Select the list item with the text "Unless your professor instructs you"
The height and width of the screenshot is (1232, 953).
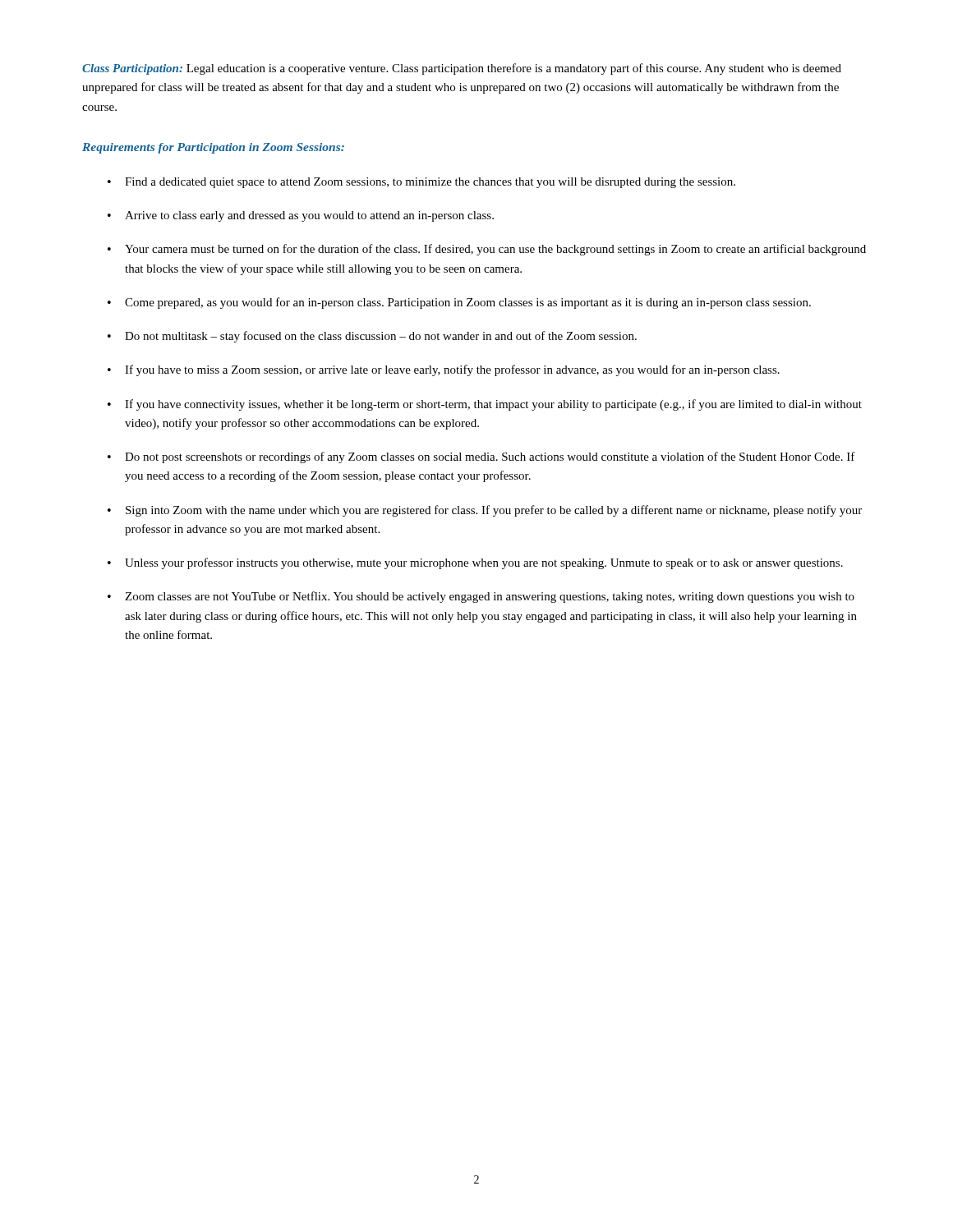(x=484, y=563)
